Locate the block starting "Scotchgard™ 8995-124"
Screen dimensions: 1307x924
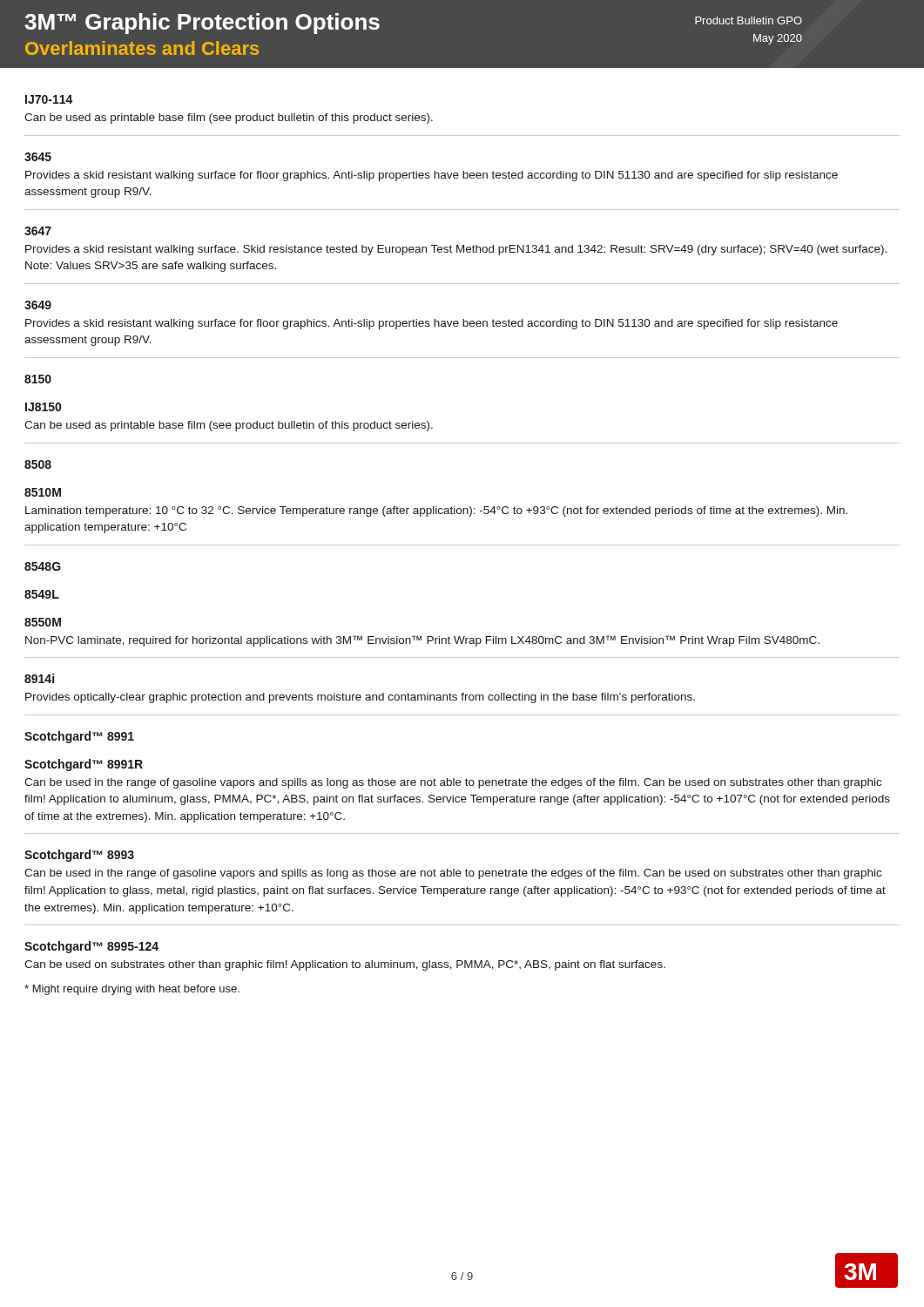coord(91,946)
